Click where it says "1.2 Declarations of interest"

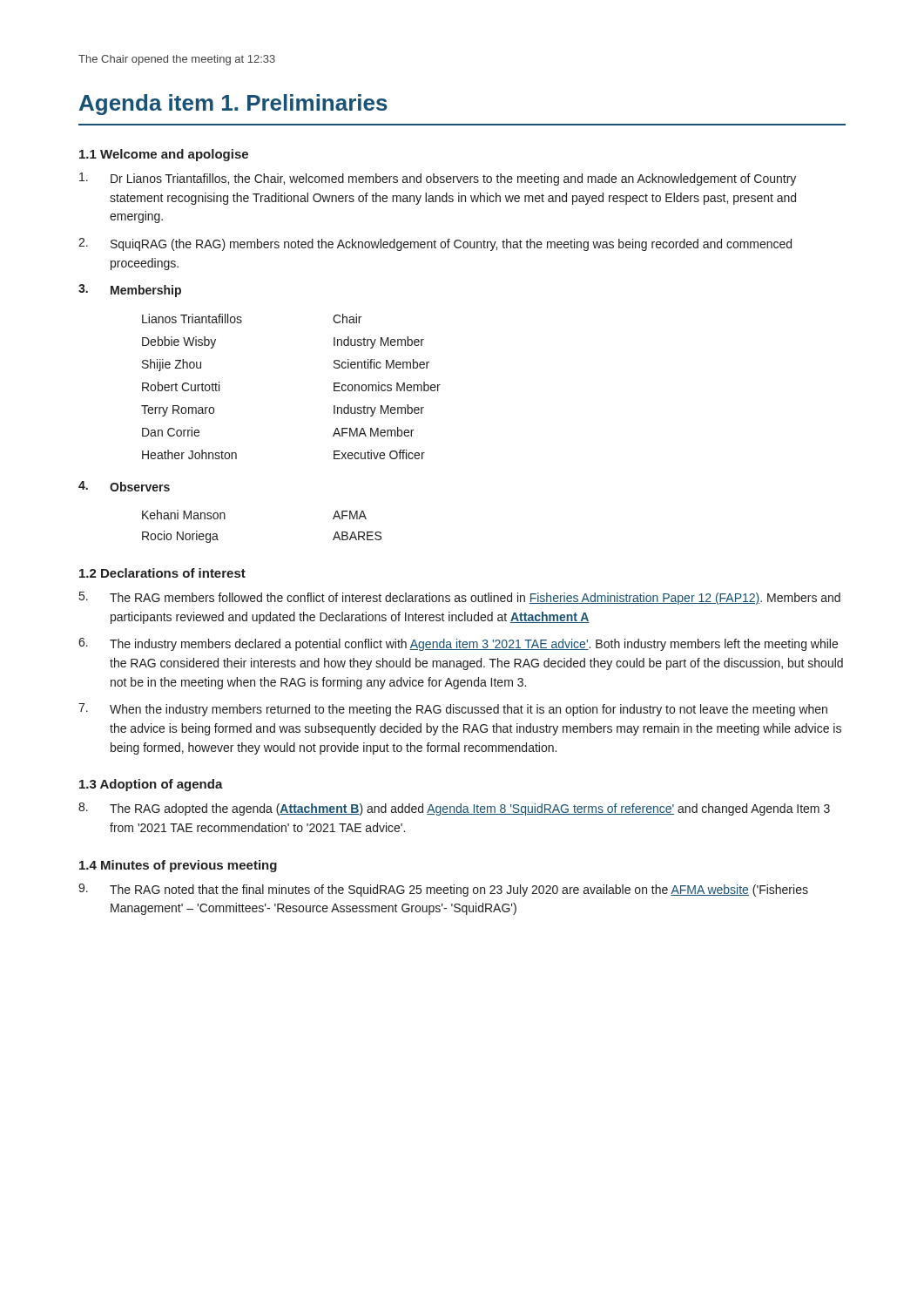tap(162, 573)
